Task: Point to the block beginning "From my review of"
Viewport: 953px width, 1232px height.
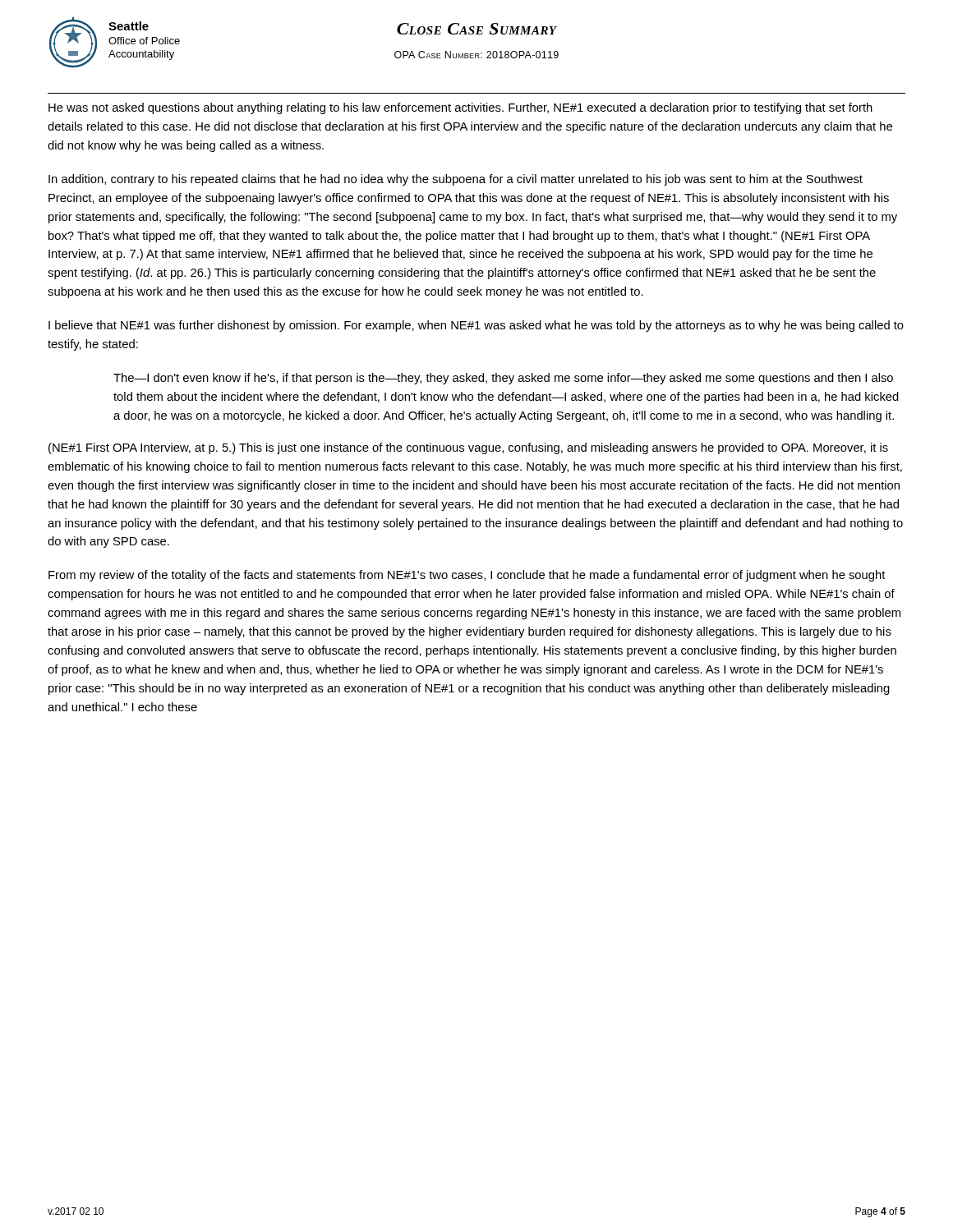Action: point(474,641)
